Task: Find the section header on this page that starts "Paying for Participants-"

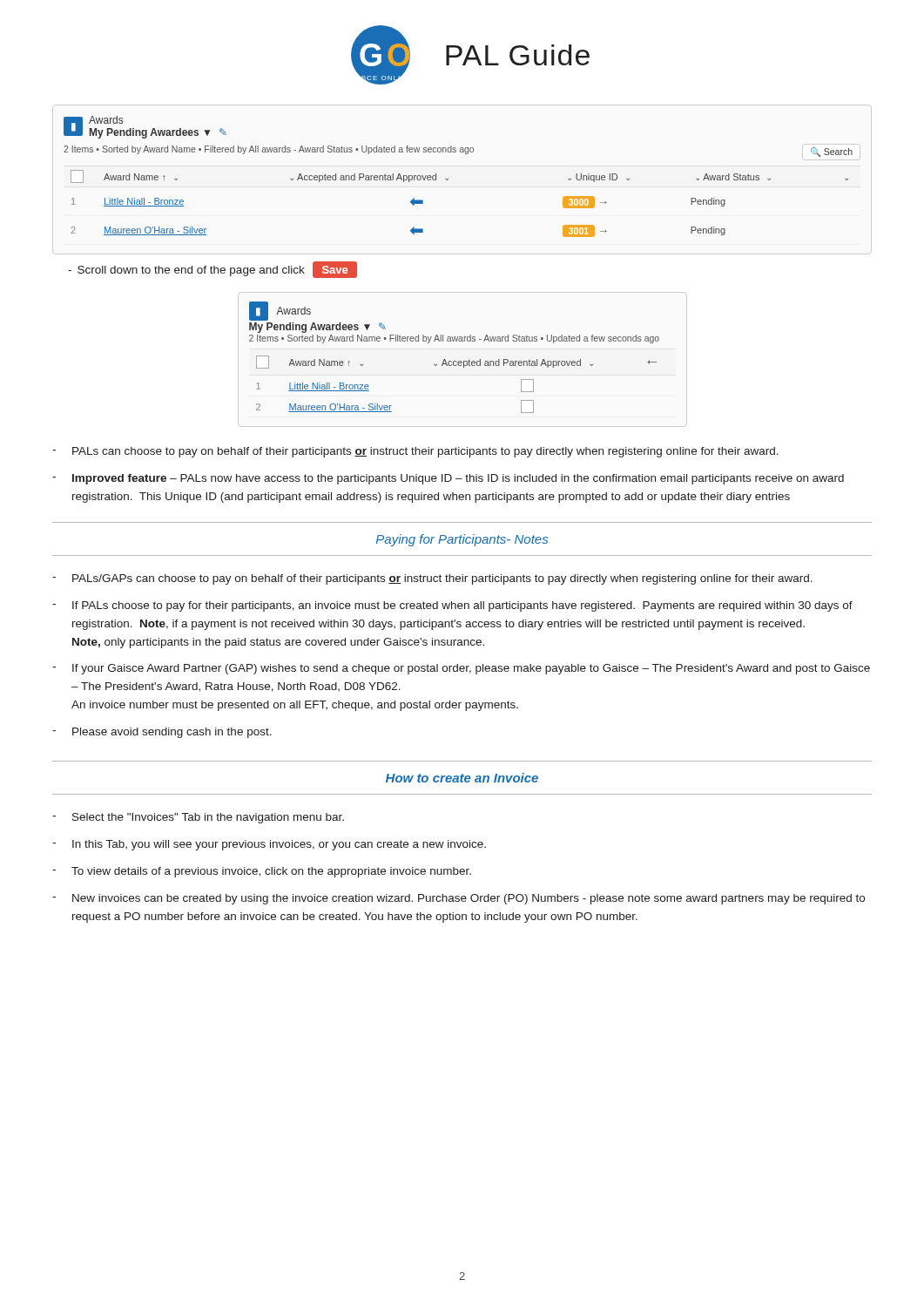Action: click(x=462, y=539)
